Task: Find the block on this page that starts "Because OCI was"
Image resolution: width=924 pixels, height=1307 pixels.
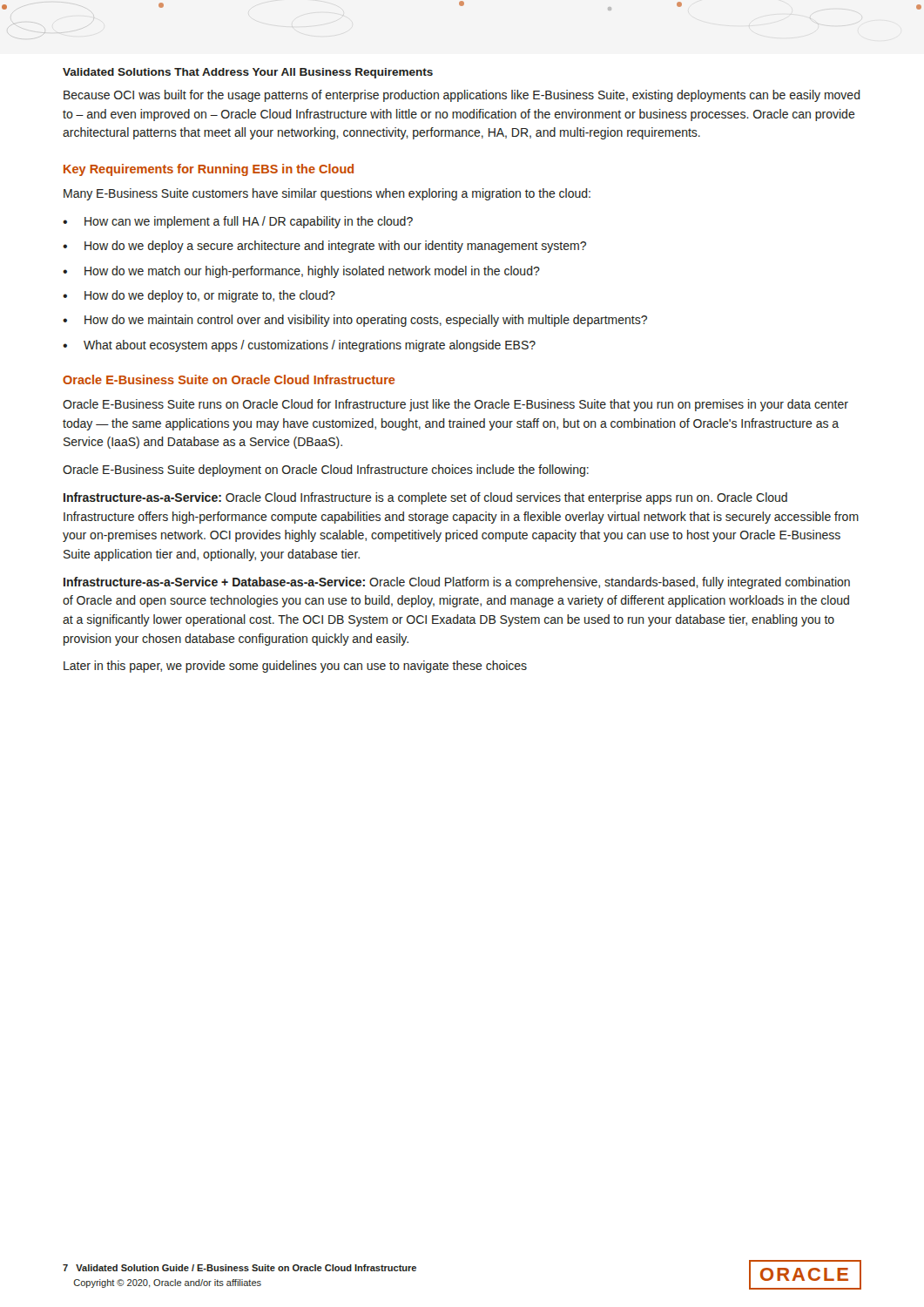Action: coord(462,114)
